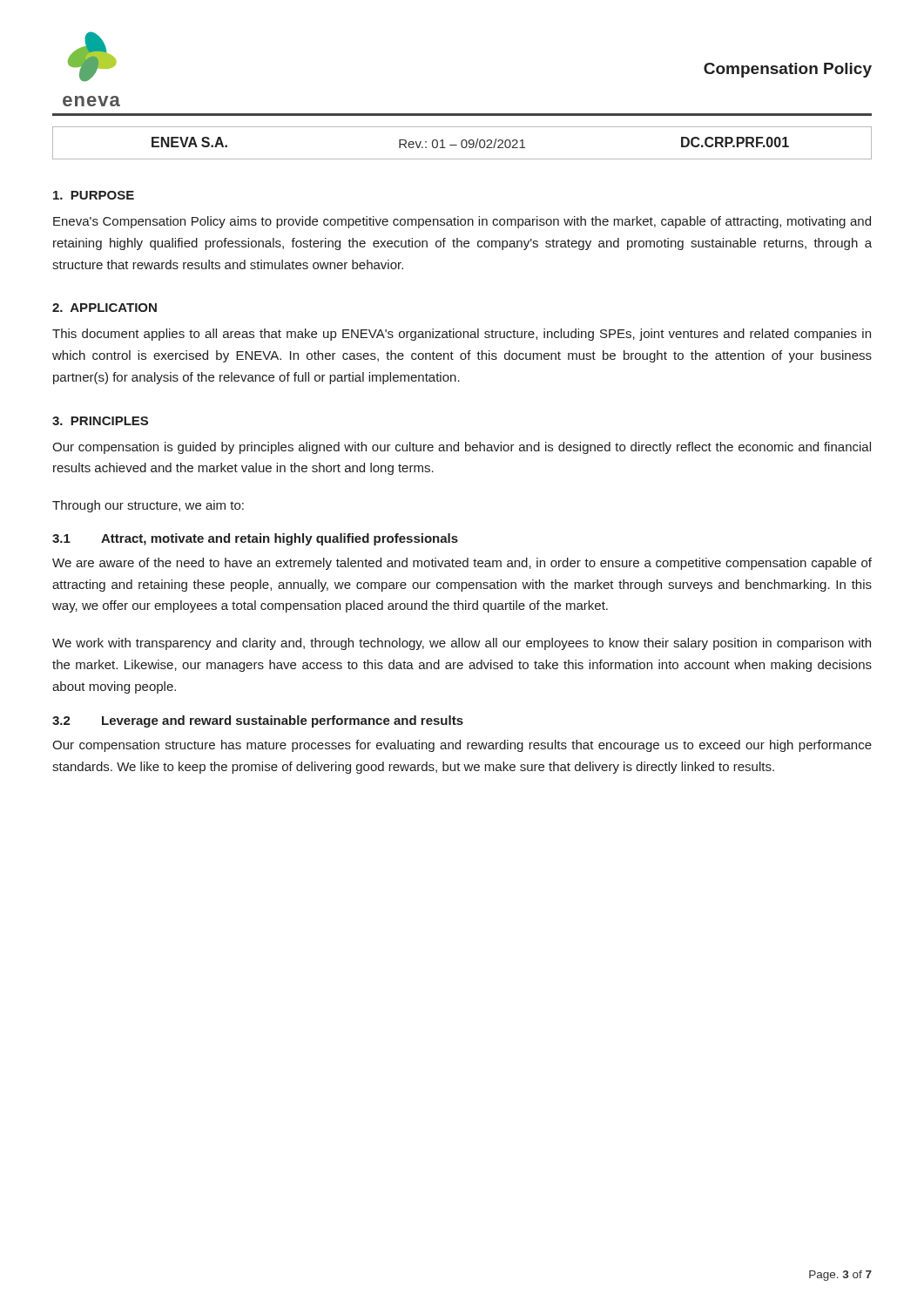
Task: Point to the text starting "We are aware of the need to"
Action: coord(462,584)
